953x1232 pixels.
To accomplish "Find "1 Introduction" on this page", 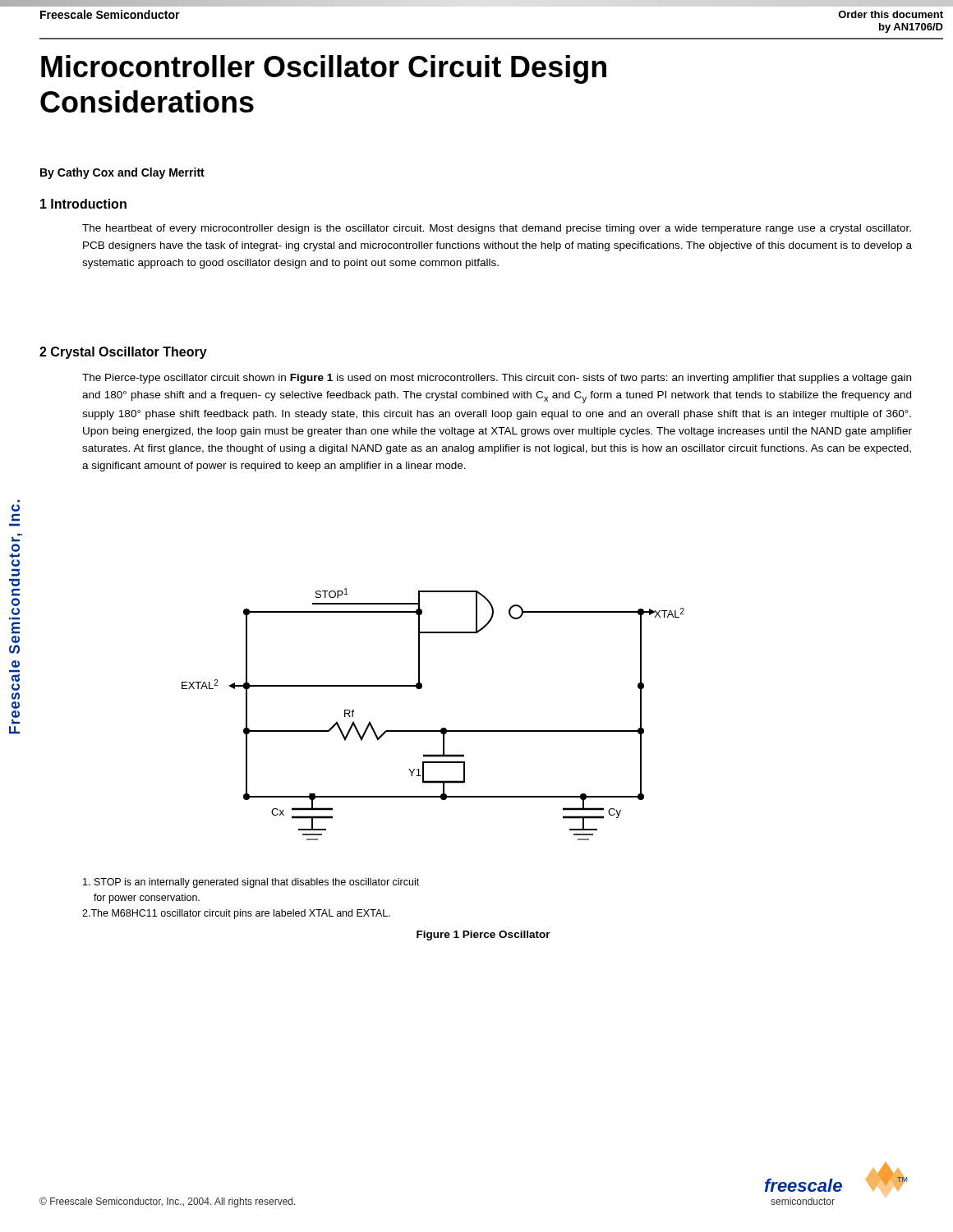I will point(83,204).
